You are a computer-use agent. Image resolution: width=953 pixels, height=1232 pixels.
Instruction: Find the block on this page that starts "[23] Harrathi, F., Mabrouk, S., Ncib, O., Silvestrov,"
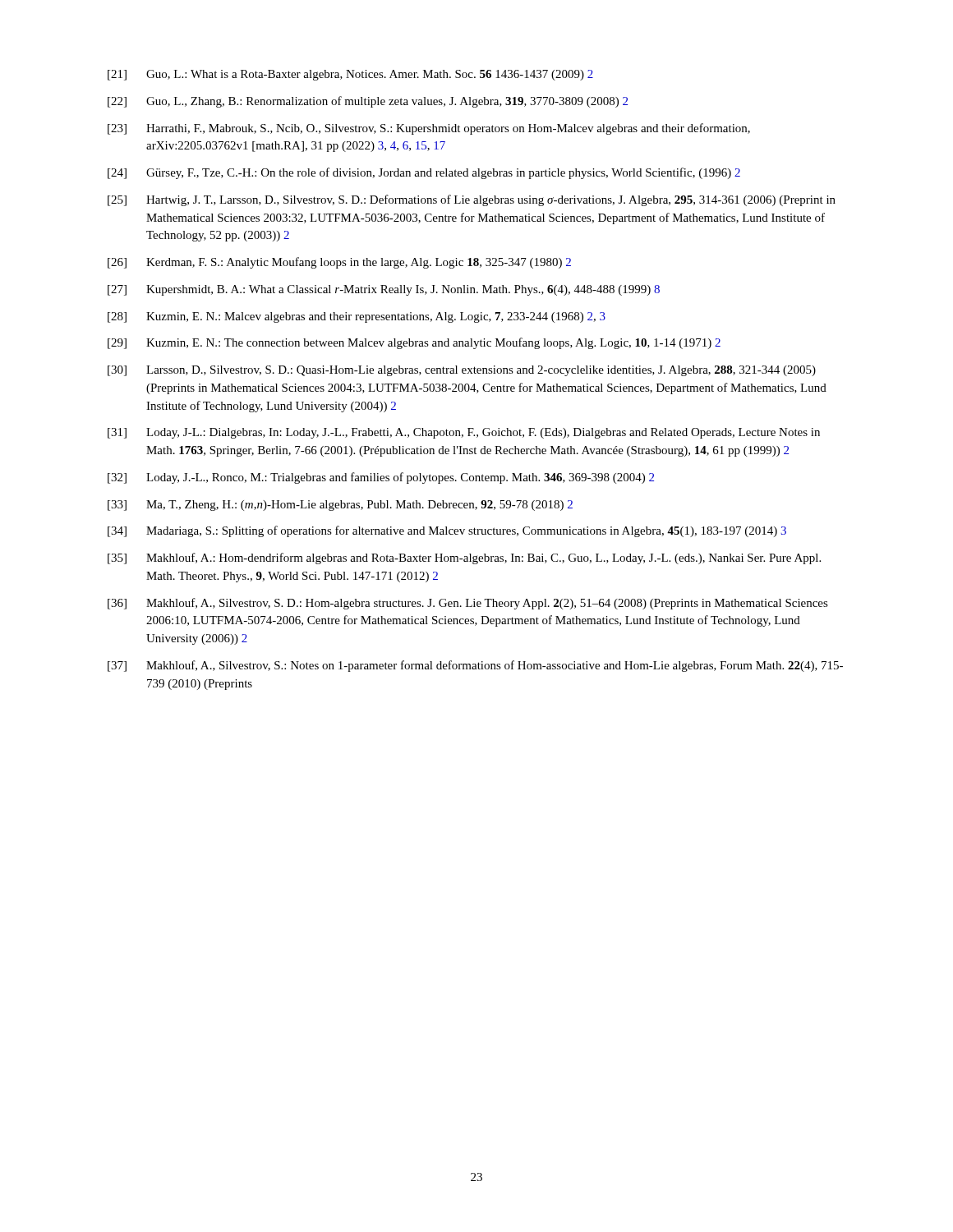coord(476,137)
